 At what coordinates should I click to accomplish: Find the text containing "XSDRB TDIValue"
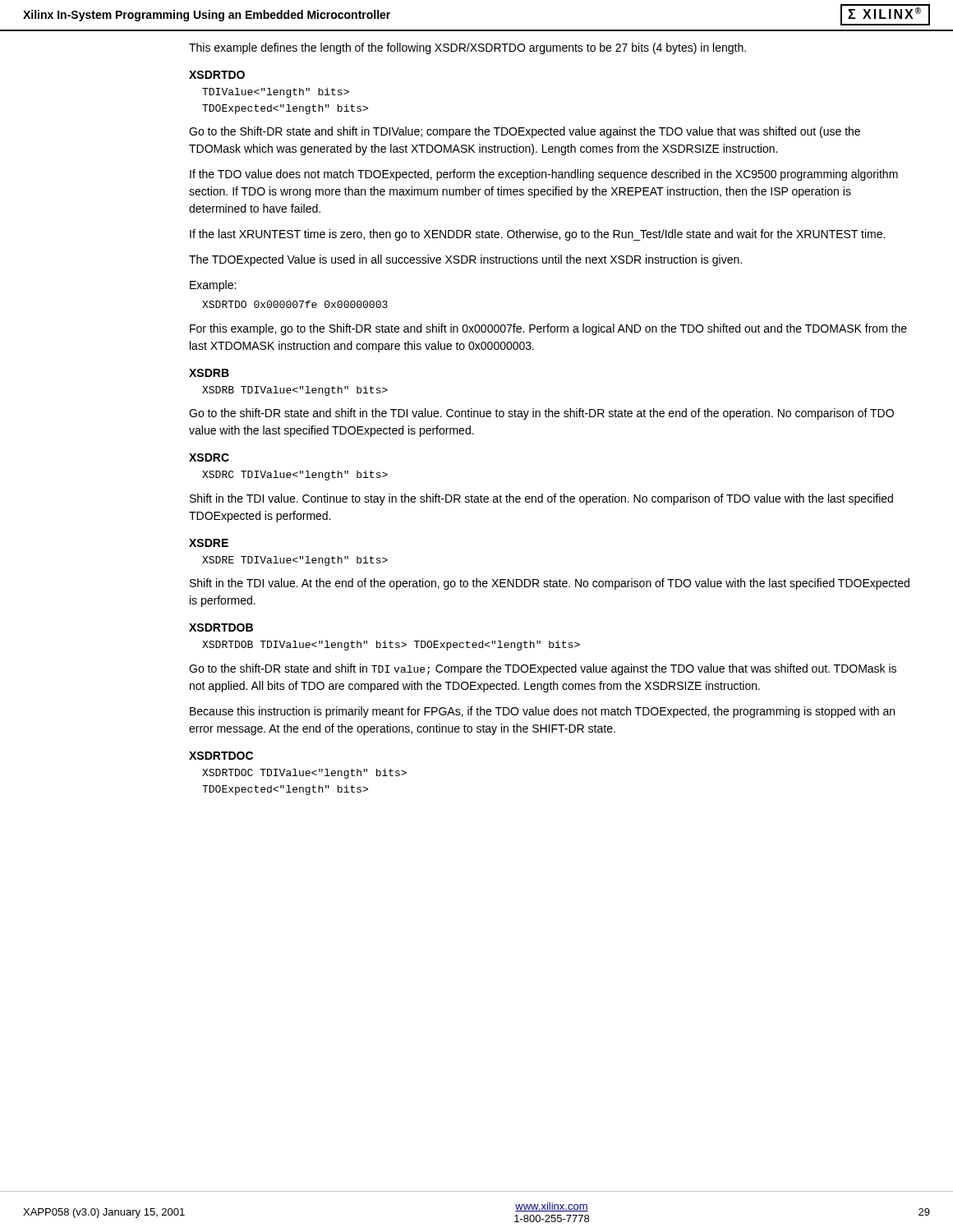click(x=295, y=391)
